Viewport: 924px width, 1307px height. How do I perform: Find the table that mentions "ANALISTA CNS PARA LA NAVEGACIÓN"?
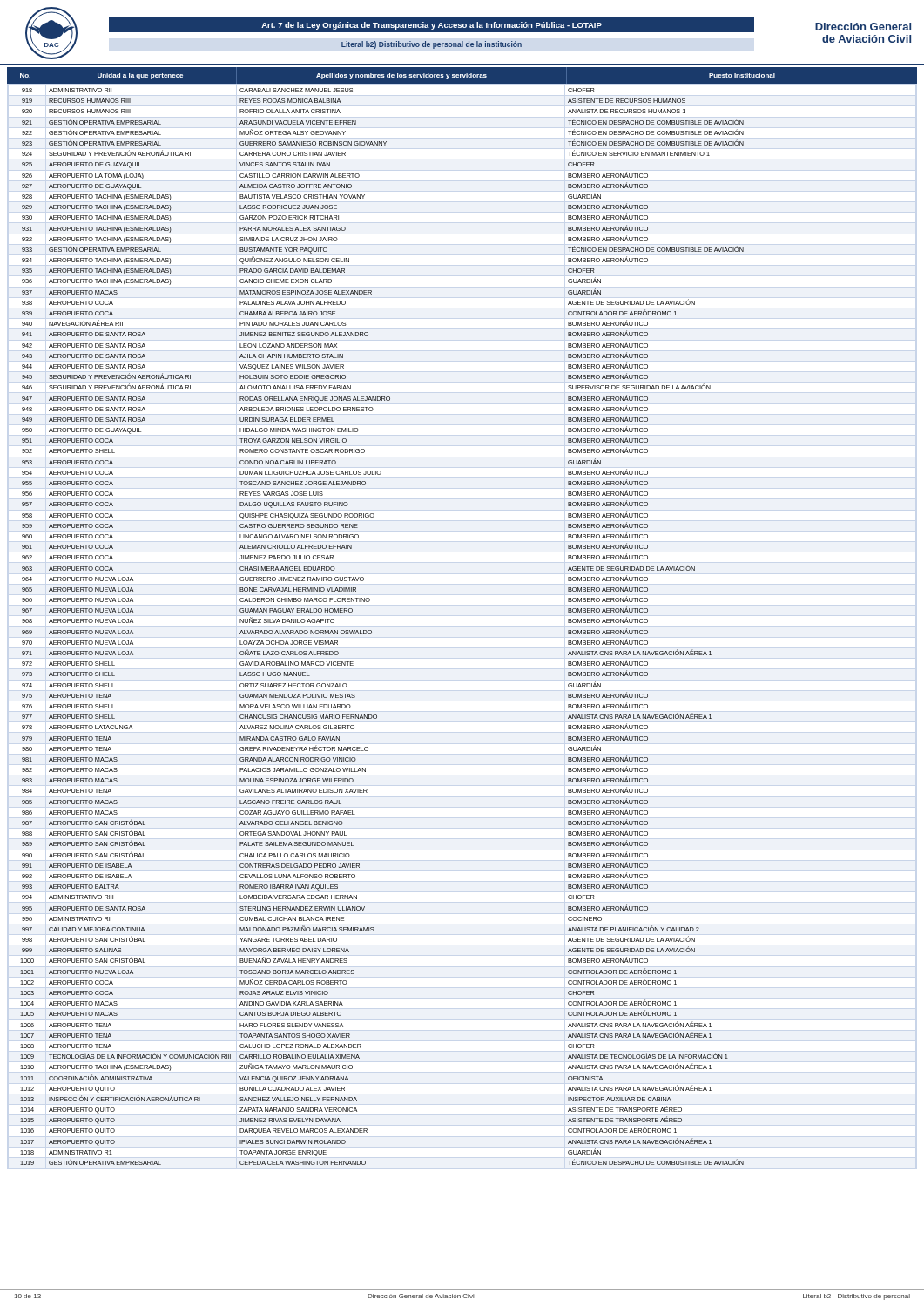(462, 627)
